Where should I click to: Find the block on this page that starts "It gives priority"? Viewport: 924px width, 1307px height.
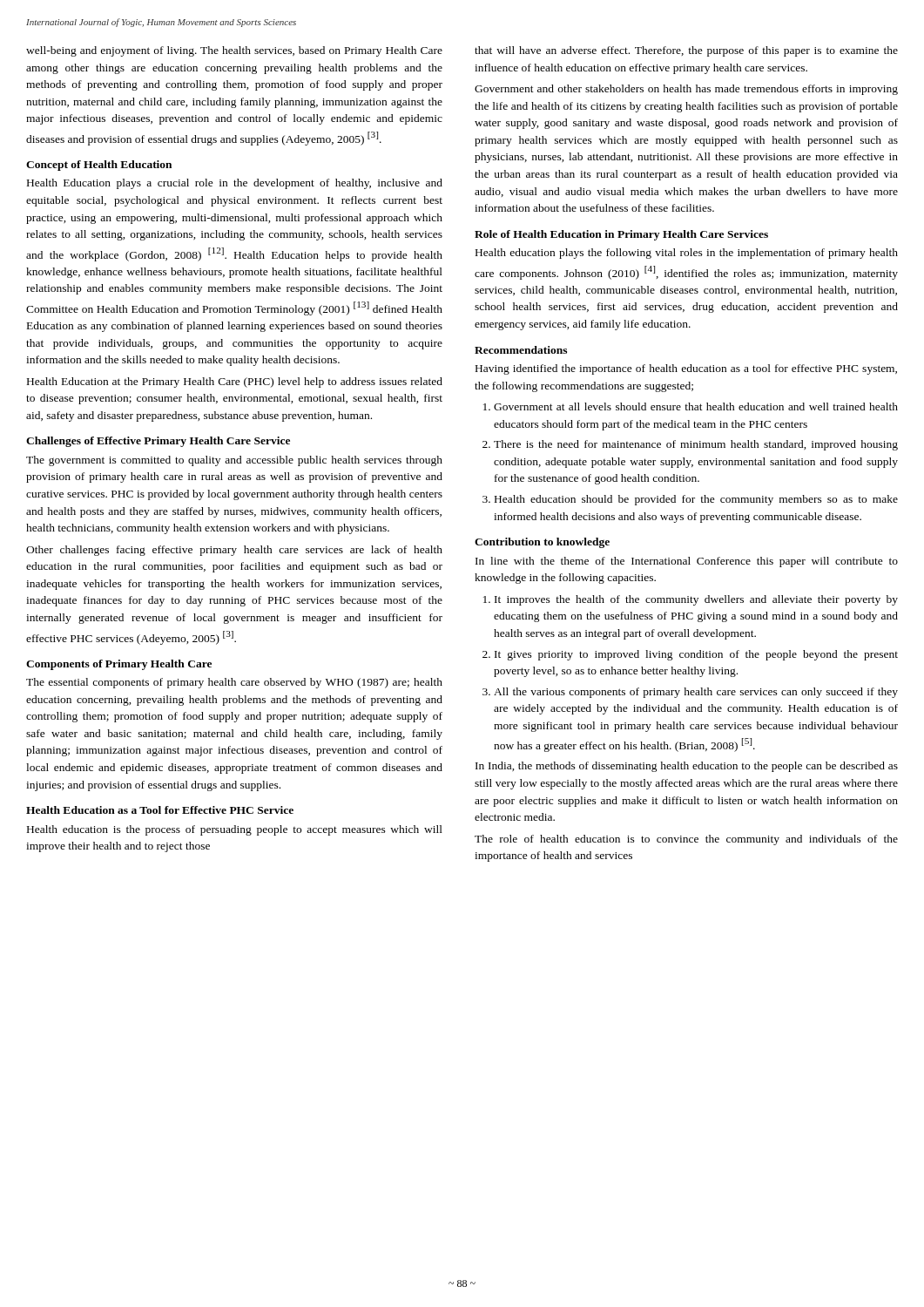(x=696, y=662)
